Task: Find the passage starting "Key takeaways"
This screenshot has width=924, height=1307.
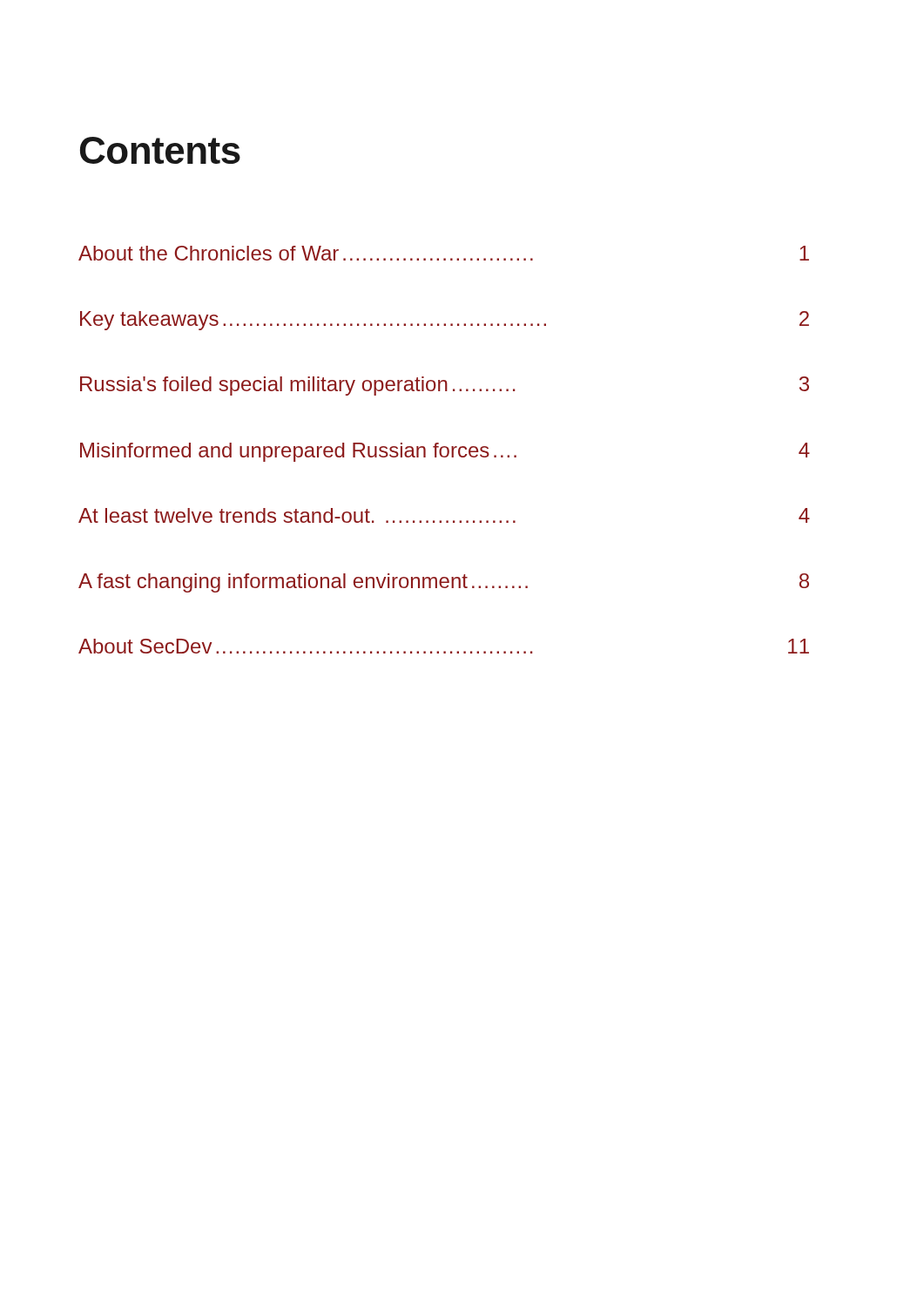Action: pos(444,319)
